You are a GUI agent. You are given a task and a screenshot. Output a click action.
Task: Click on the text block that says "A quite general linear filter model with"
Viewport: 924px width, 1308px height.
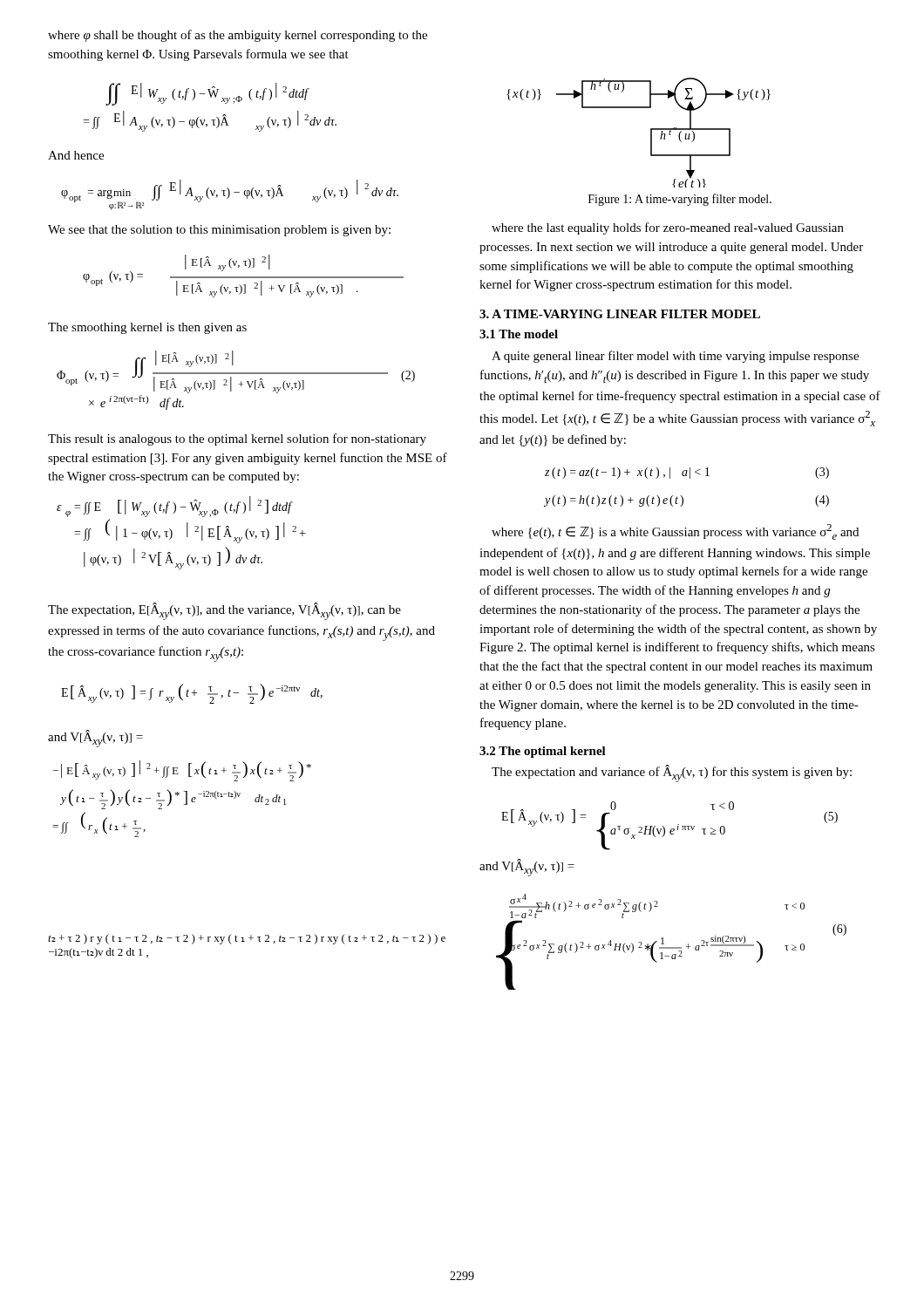click(680, 398)
